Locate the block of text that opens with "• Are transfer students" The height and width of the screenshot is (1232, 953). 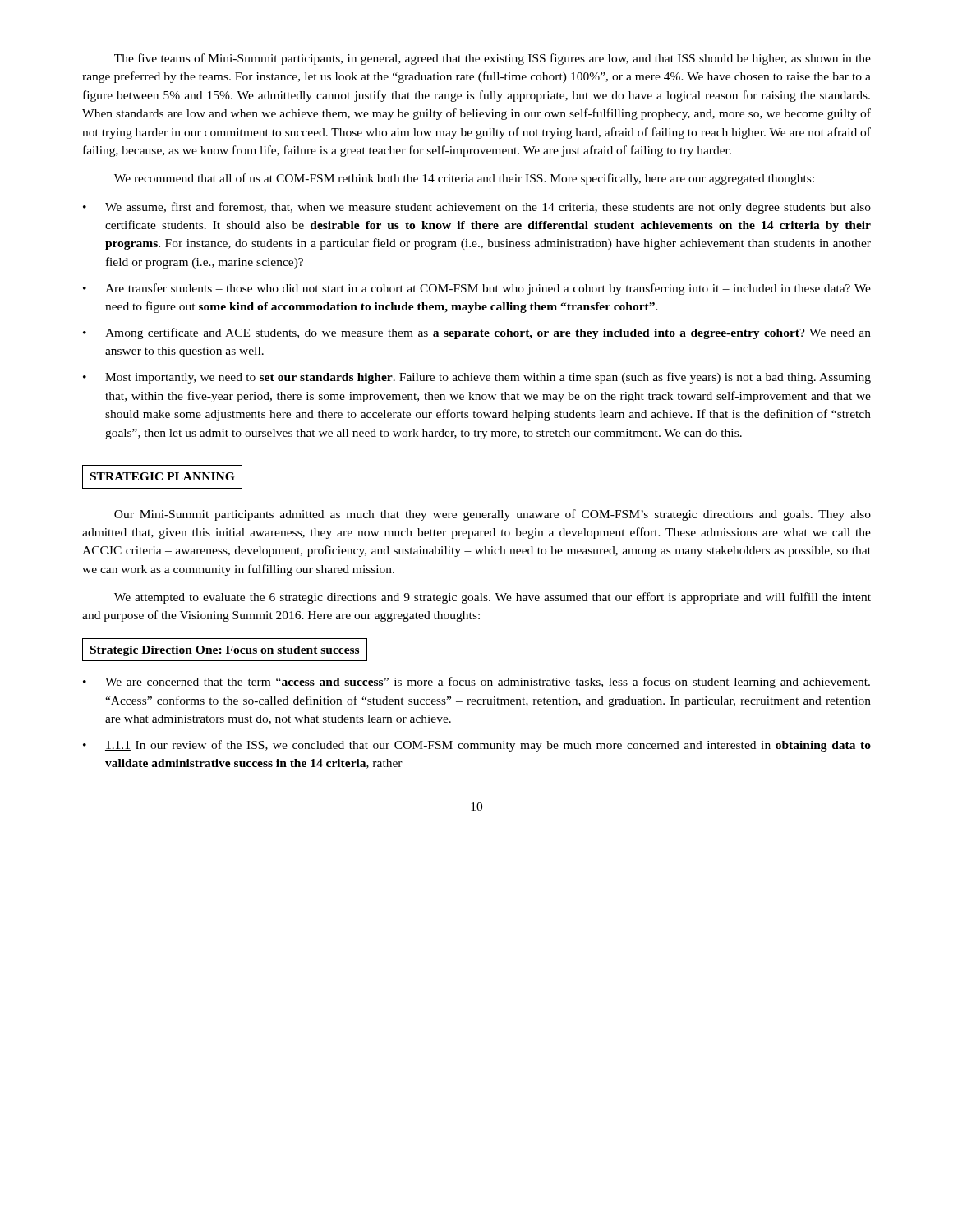click(x=476, y=297)
